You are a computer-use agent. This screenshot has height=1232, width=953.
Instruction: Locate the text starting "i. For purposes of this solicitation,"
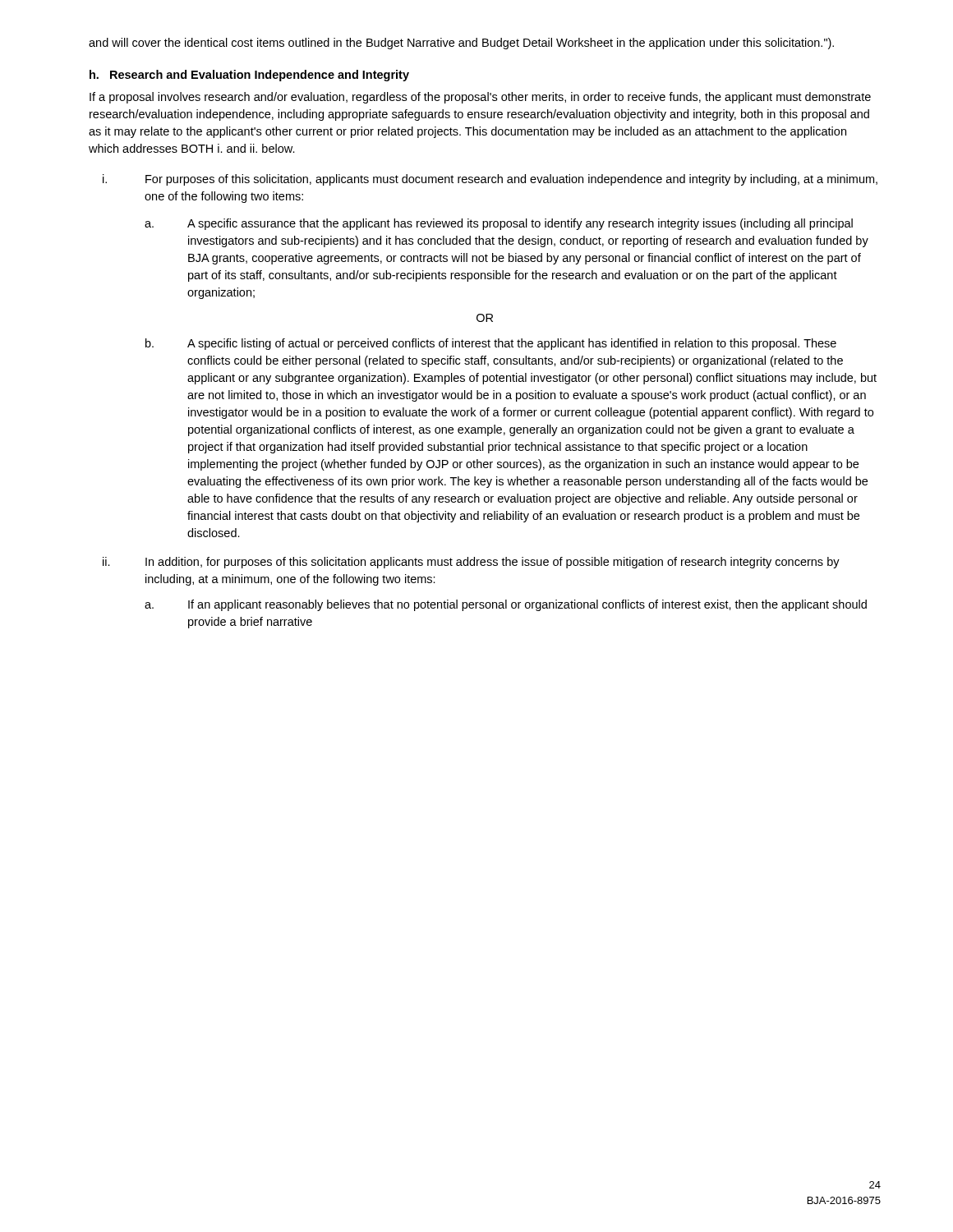[x=485, y=188]
